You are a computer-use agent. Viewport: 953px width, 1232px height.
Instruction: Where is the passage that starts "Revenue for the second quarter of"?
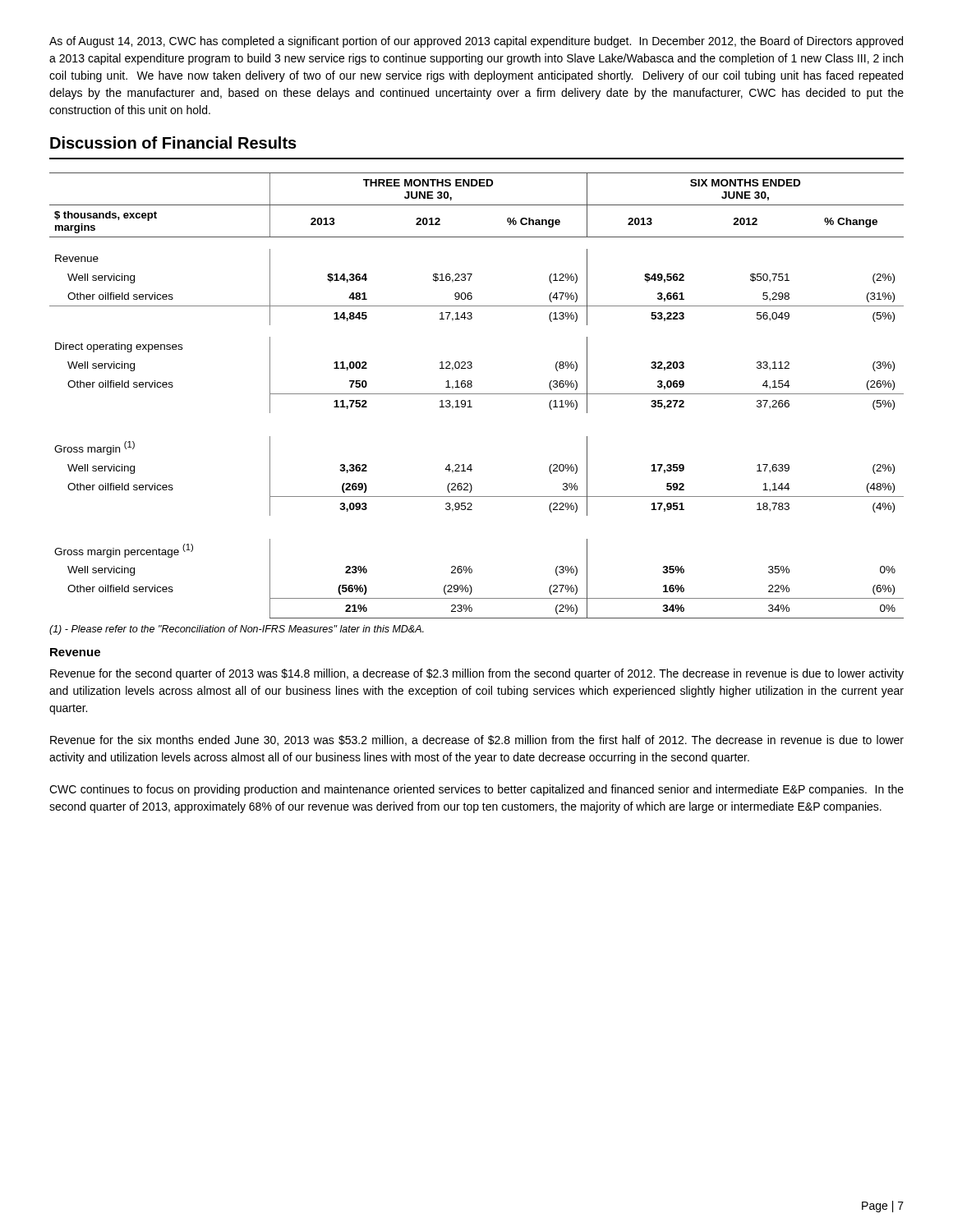(x=476, y=691)
